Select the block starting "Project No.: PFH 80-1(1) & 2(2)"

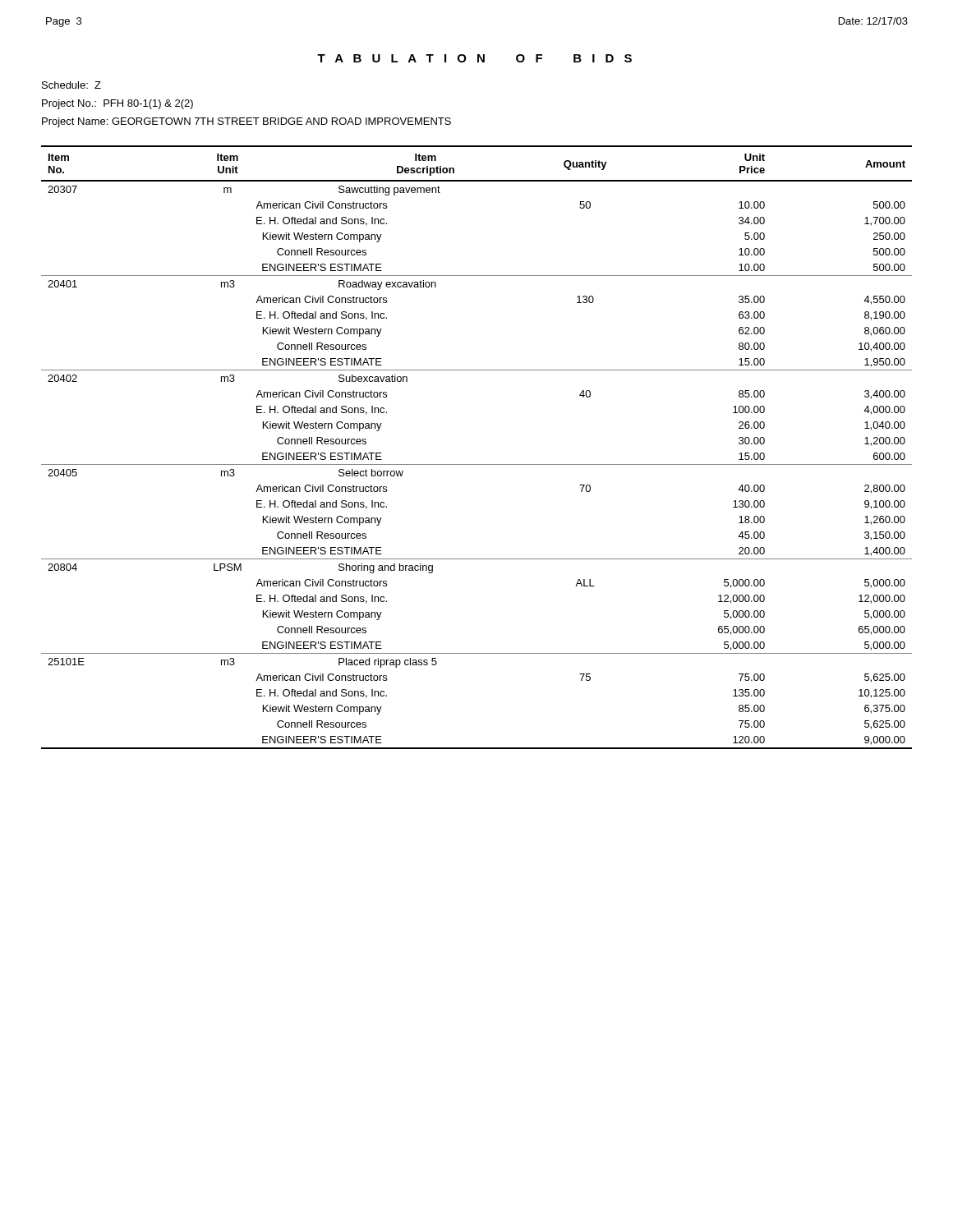117,103
